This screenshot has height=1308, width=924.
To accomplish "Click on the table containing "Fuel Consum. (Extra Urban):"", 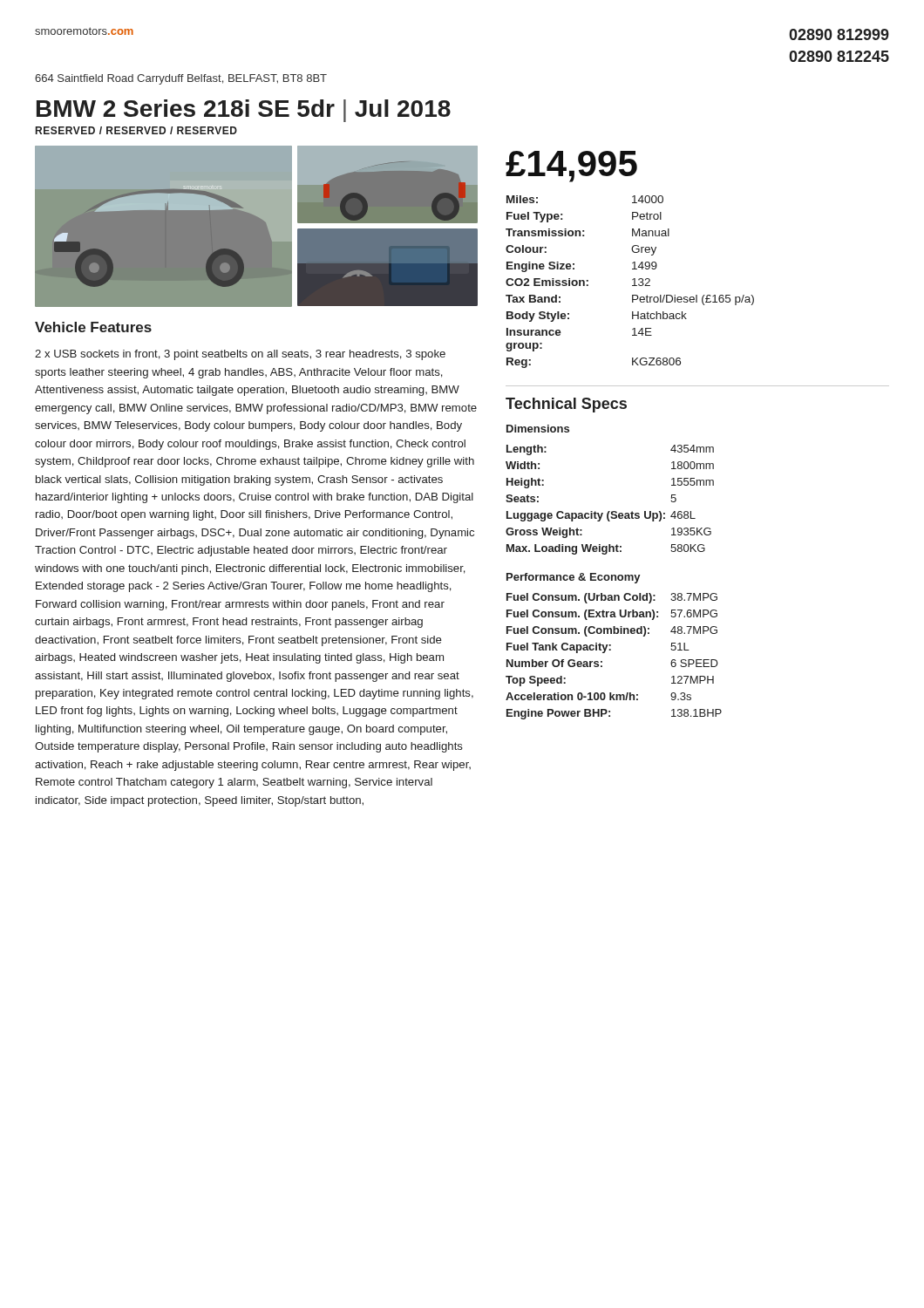I will pyautogui.click(x=697, y=655).
